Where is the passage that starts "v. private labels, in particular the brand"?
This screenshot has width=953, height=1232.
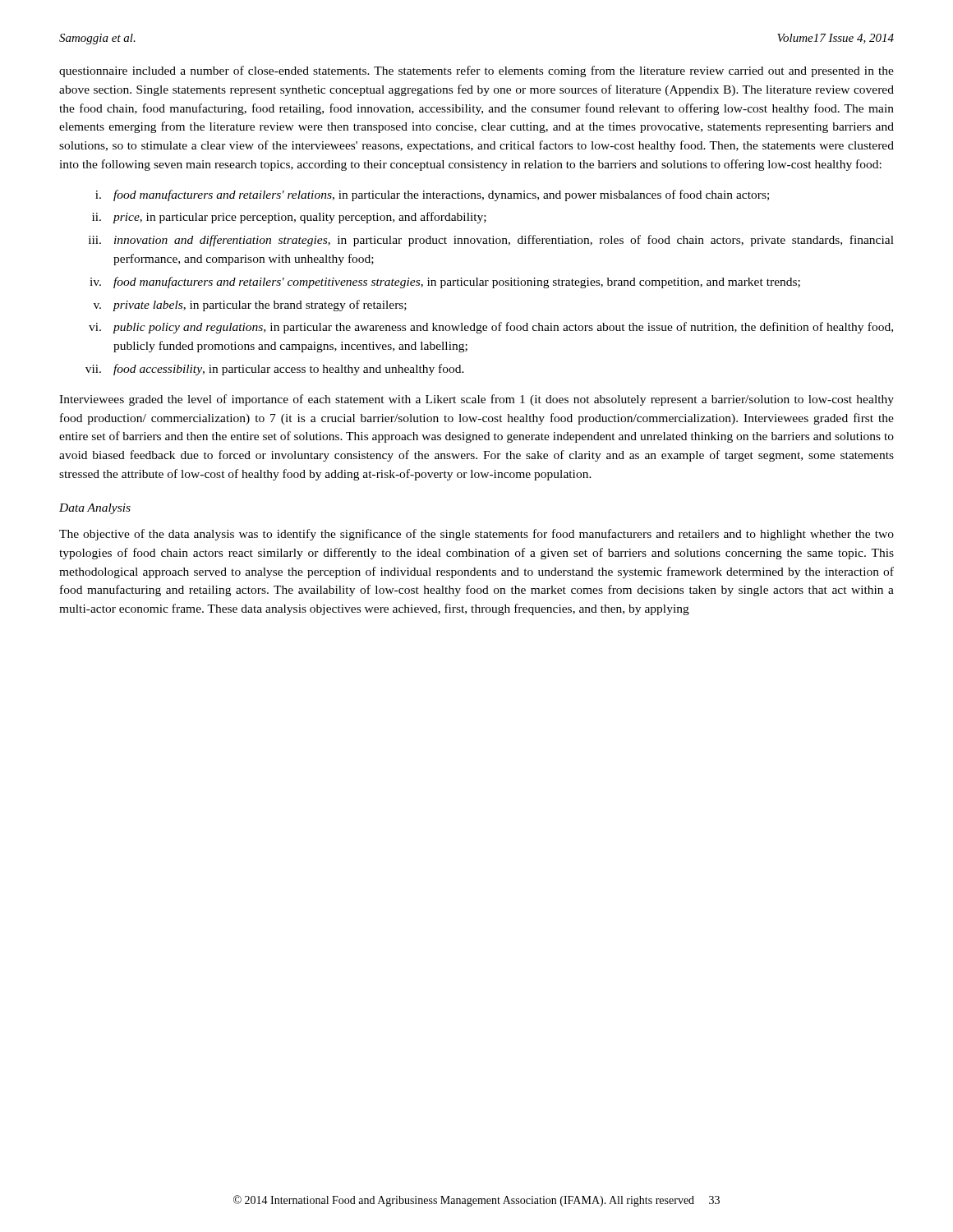(x=250, y=306)
